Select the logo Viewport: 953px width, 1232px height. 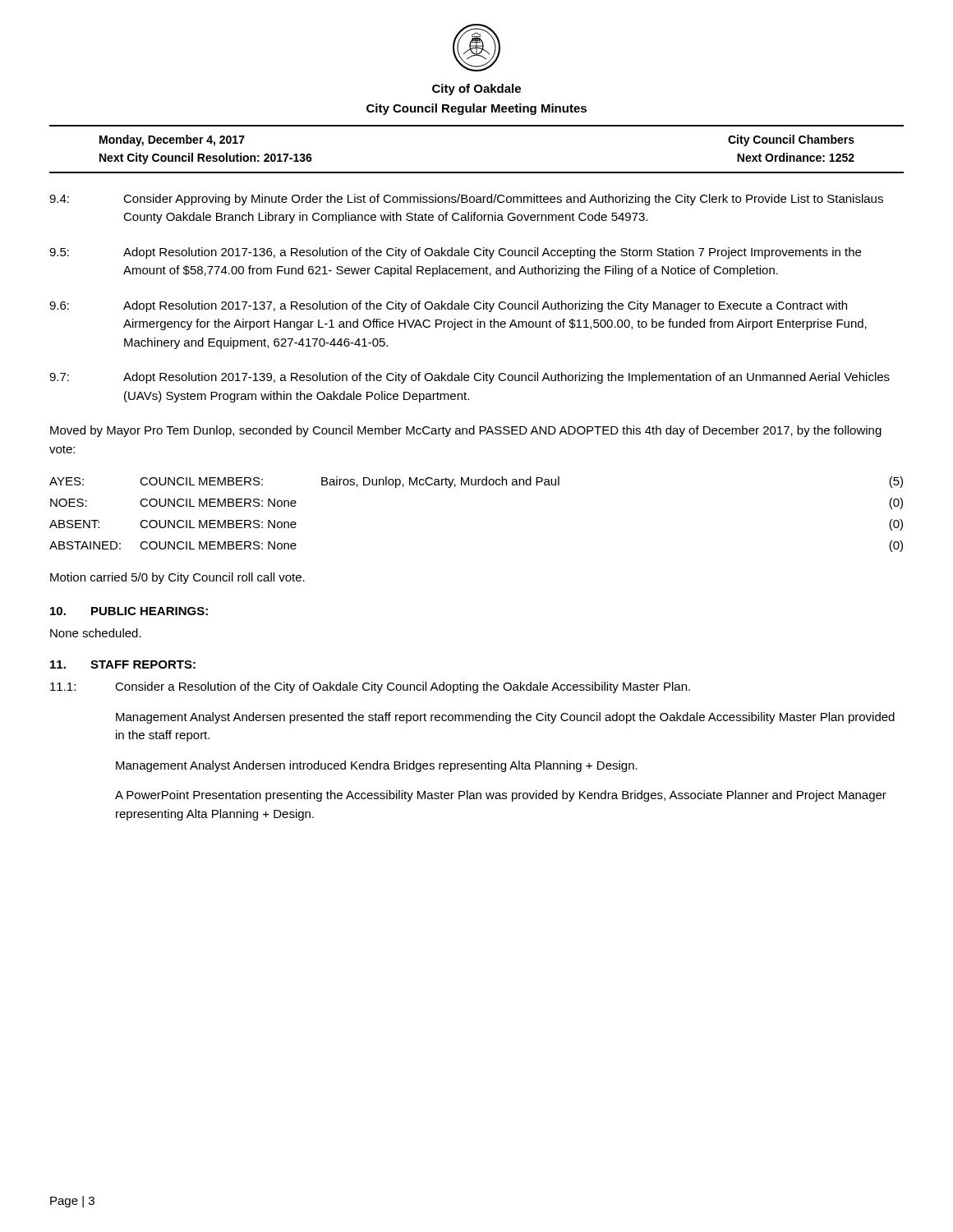[476, 39]
